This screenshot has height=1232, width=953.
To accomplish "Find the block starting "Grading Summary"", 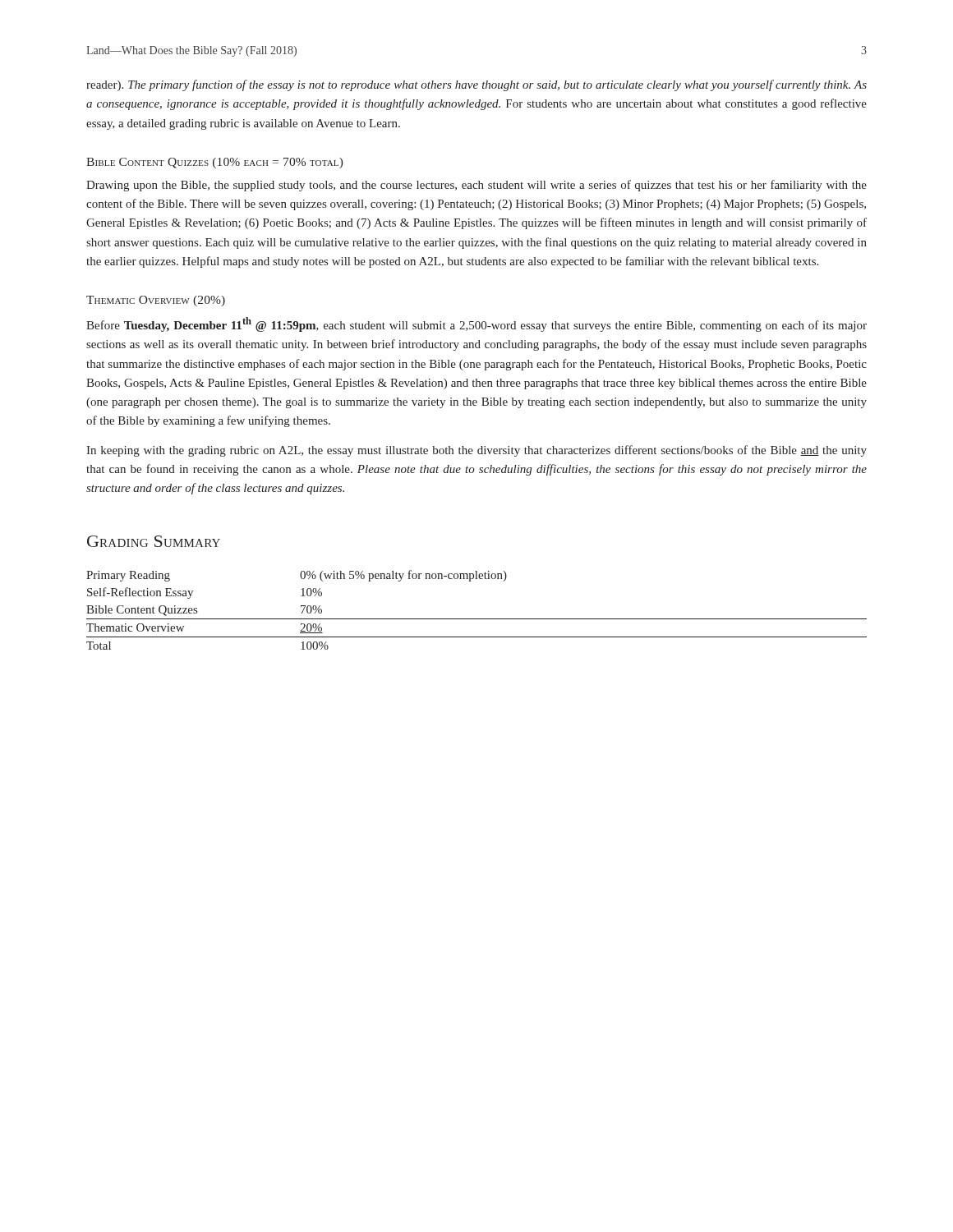I will [153, 541].
